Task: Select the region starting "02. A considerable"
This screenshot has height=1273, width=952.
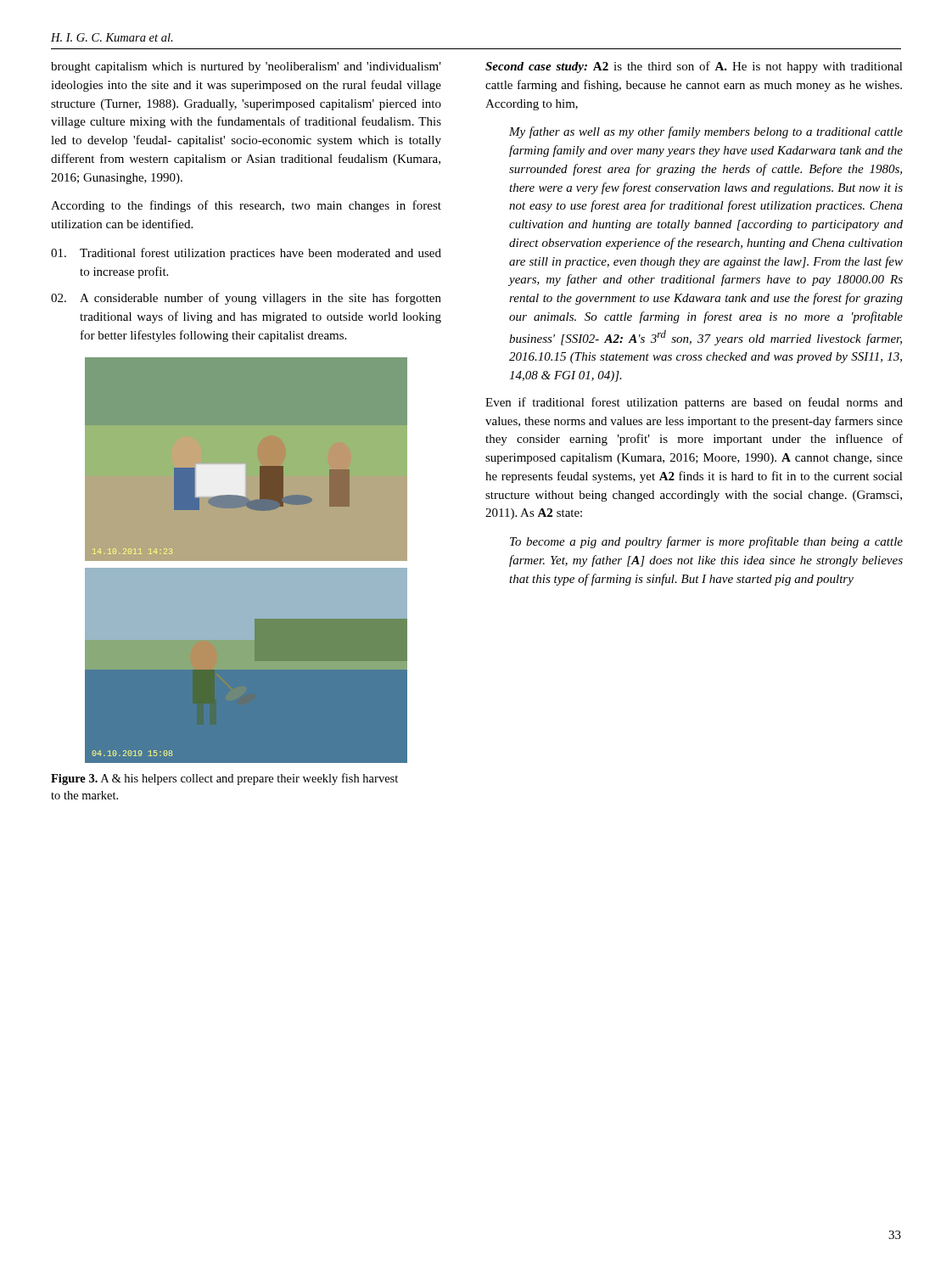Action: (246, 317)
